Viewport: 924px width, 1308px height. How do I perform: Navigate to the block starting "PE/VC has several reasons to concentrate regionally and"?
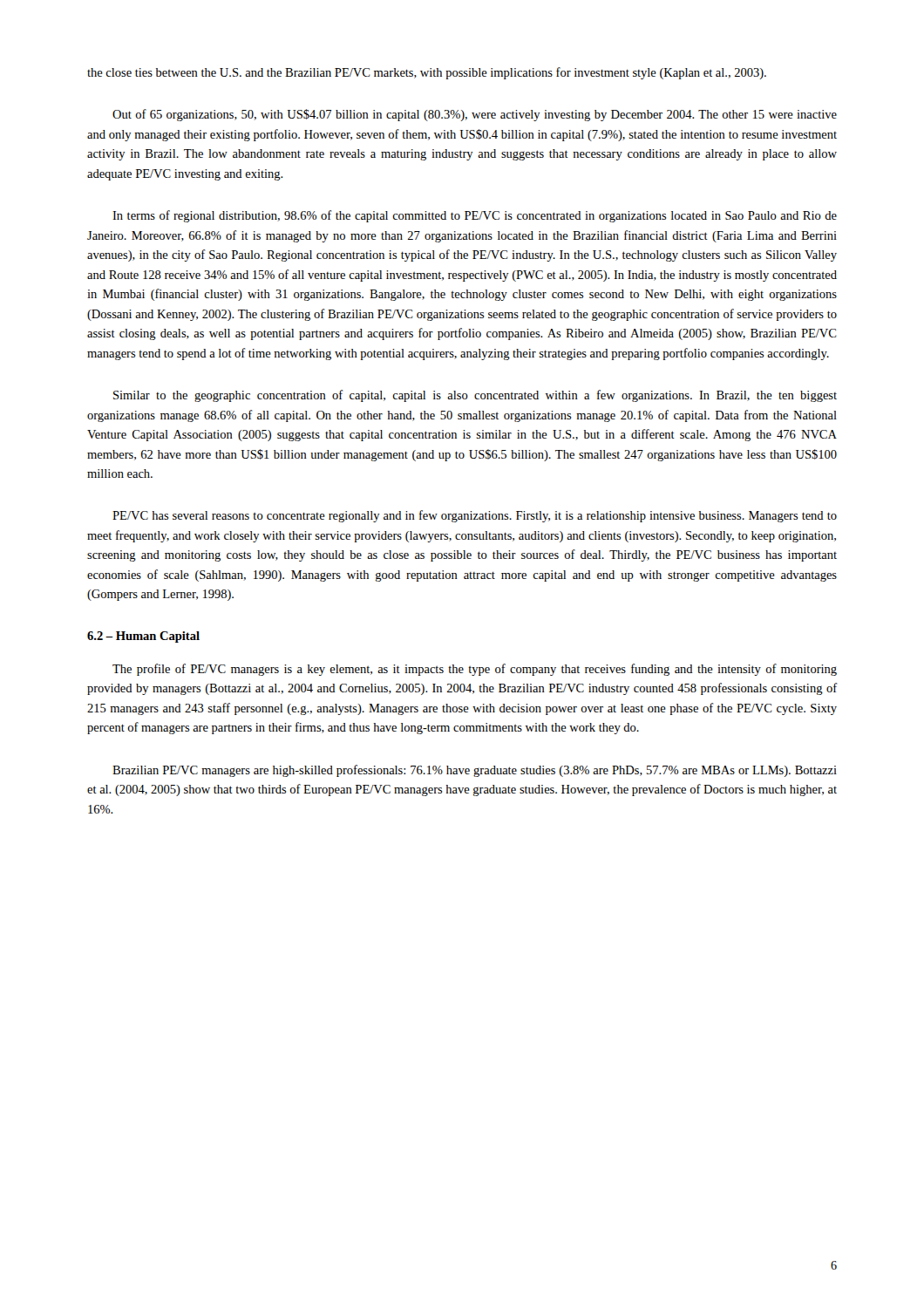click(462, 555)
